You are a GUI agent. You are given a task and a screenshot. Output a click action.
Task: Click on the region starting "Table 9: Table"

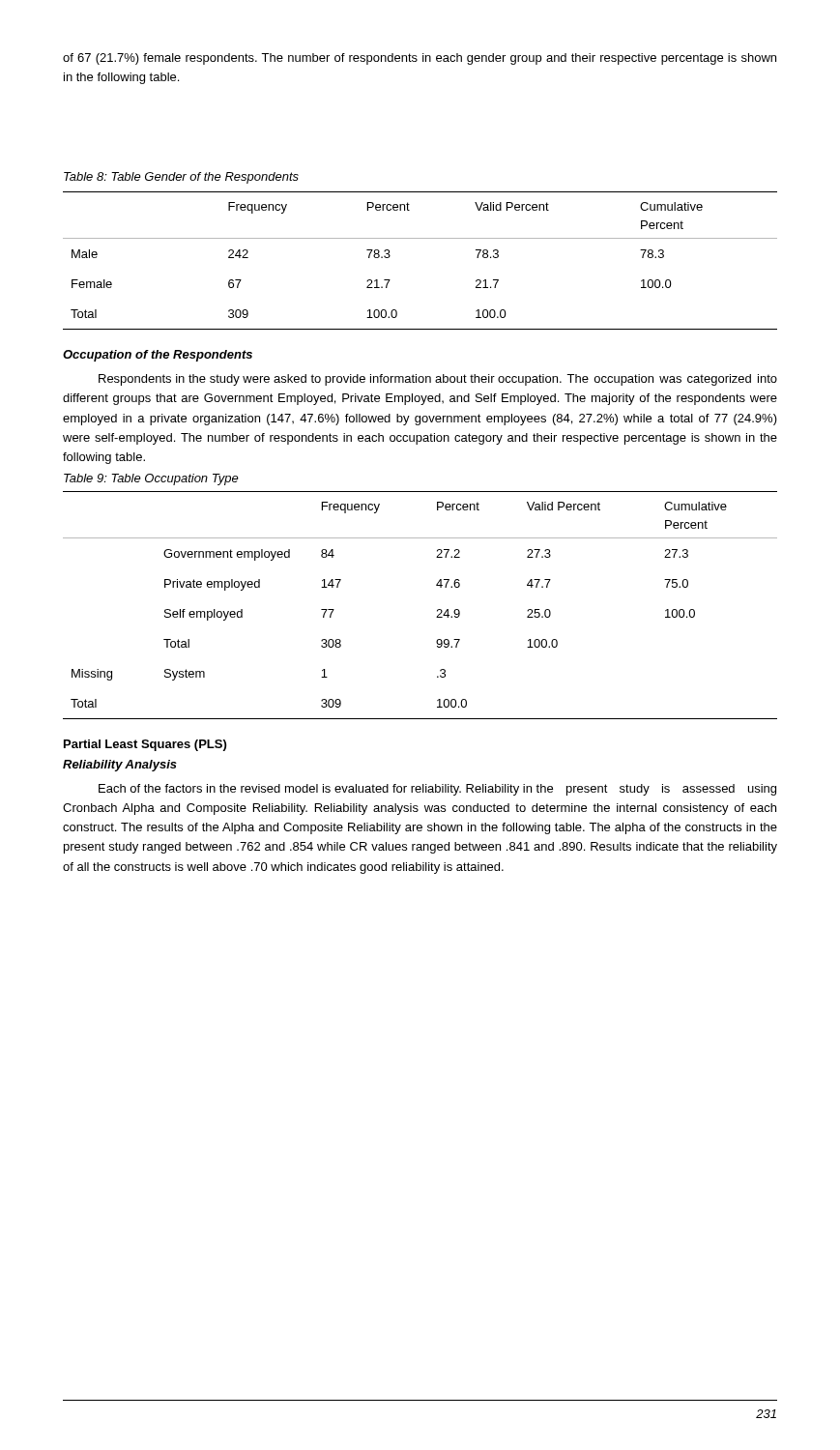point(151,478)
